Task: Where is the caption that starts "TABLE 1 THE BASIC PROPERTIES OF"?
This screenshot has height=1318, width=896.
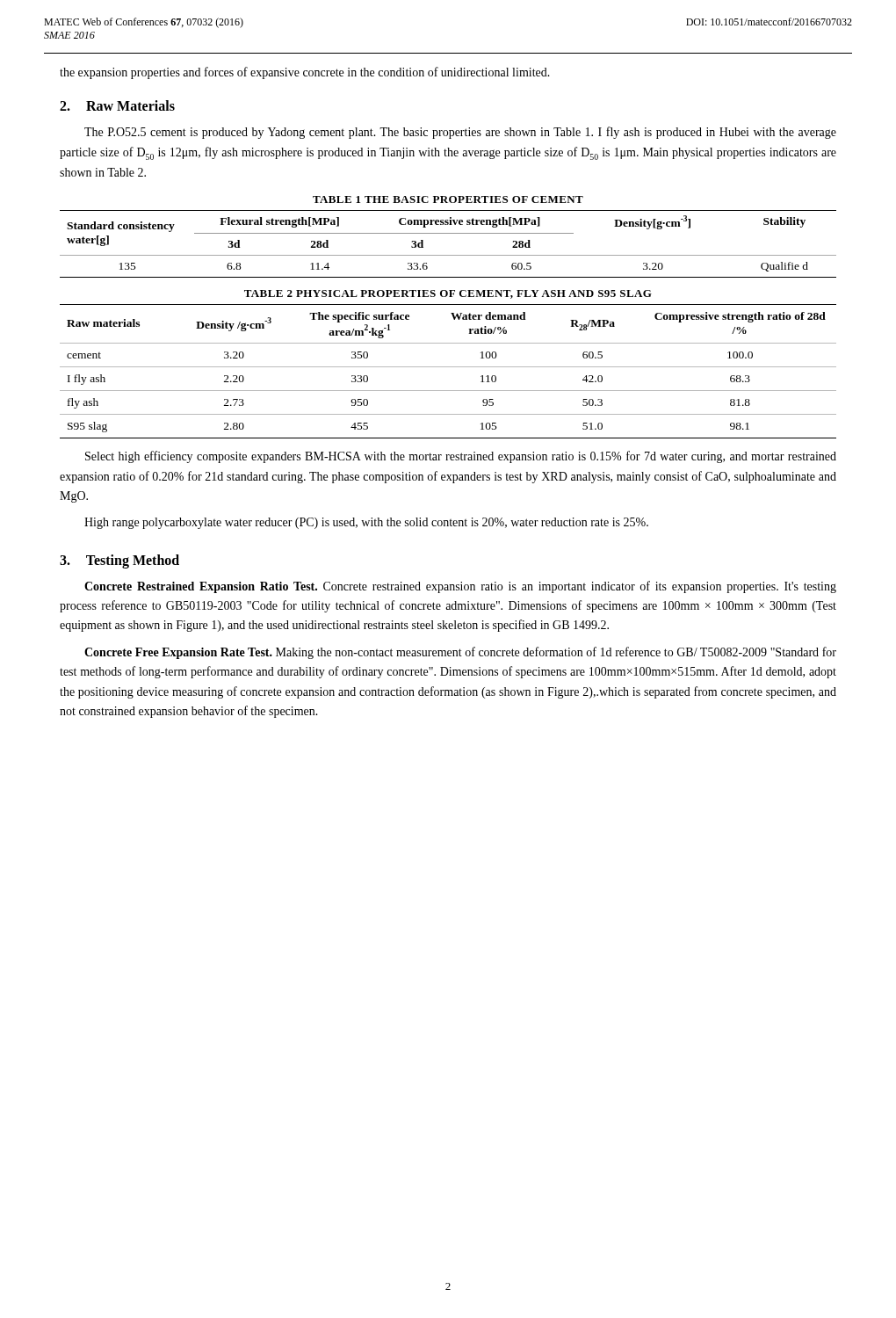Action: pyautogui.click(x=448, y=199)
